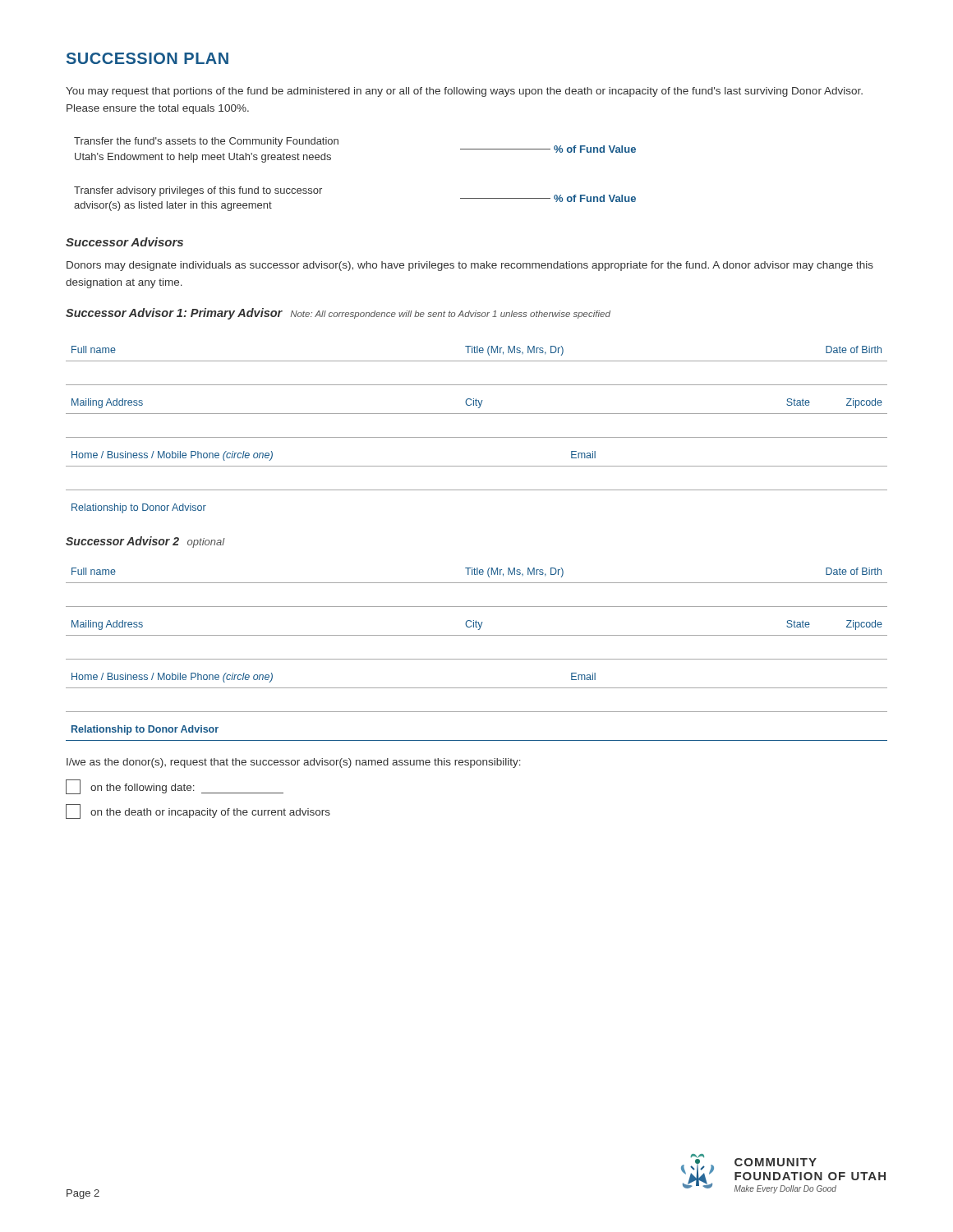Select the section header

pos(125,242)
